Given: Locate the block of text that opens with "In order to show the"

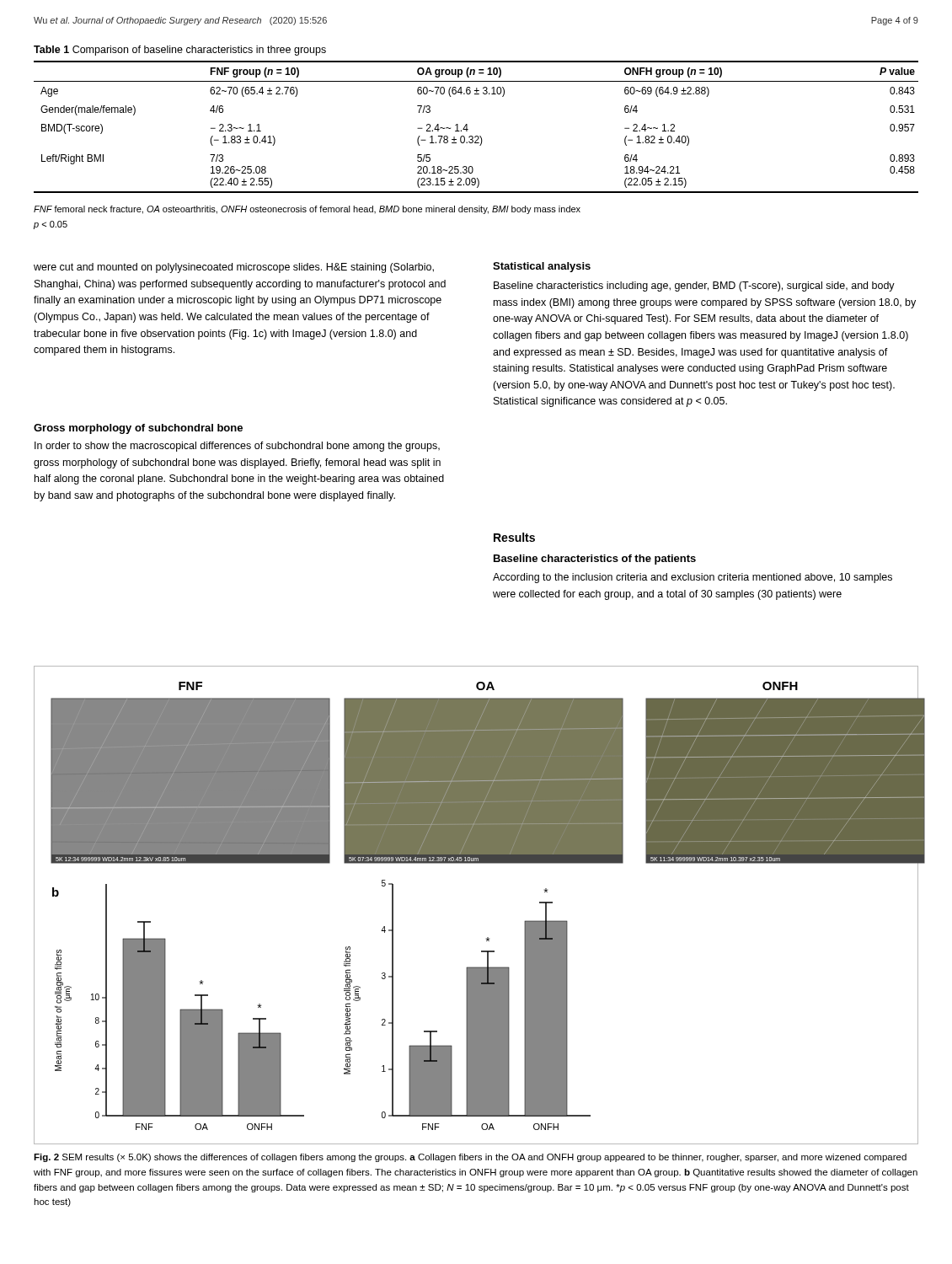Looking at the screenshot, I should point(239,471).
